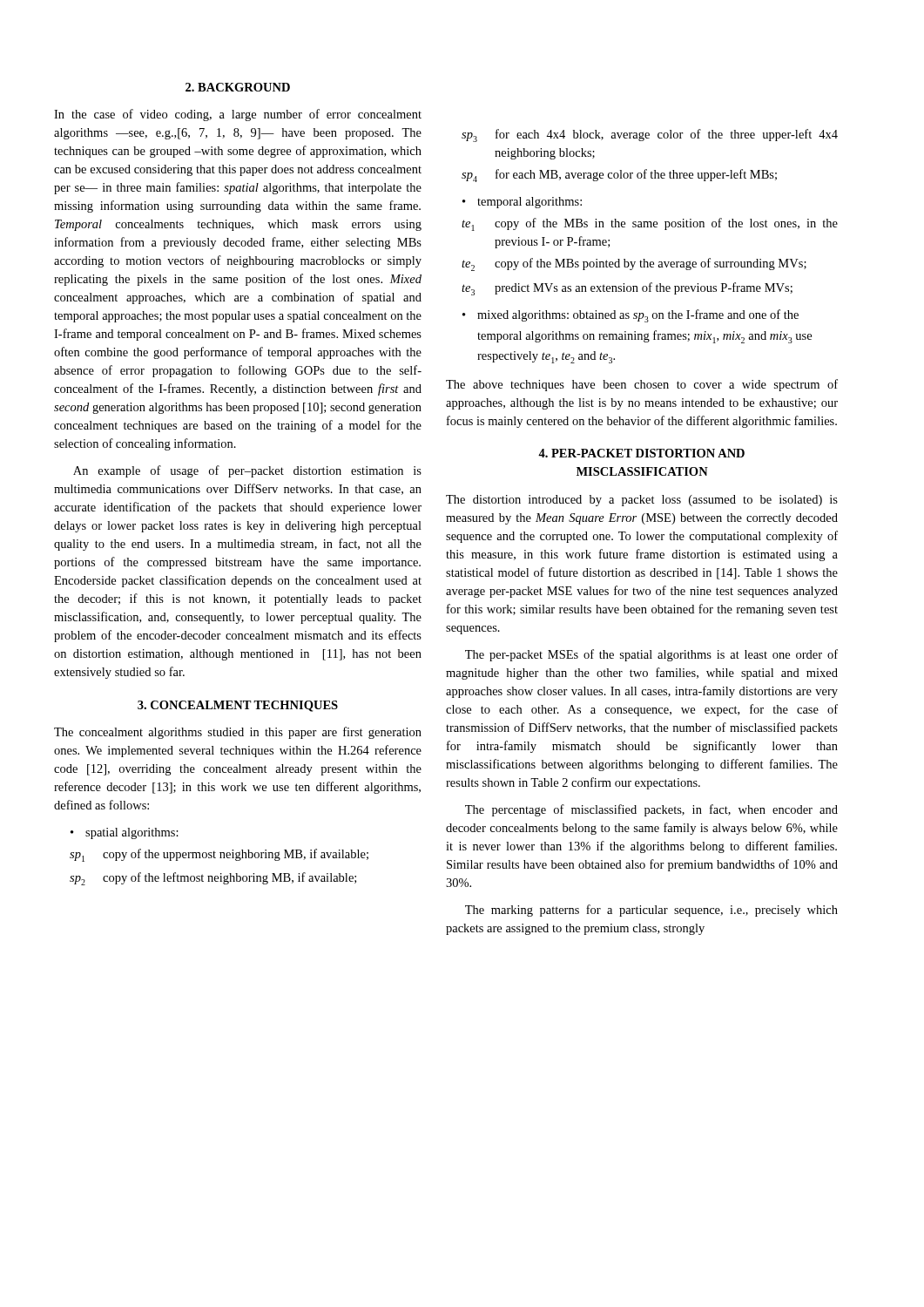
Task: Point to the passage starting "sp4 for each MB, average color of"
Action: click(650, 176)
